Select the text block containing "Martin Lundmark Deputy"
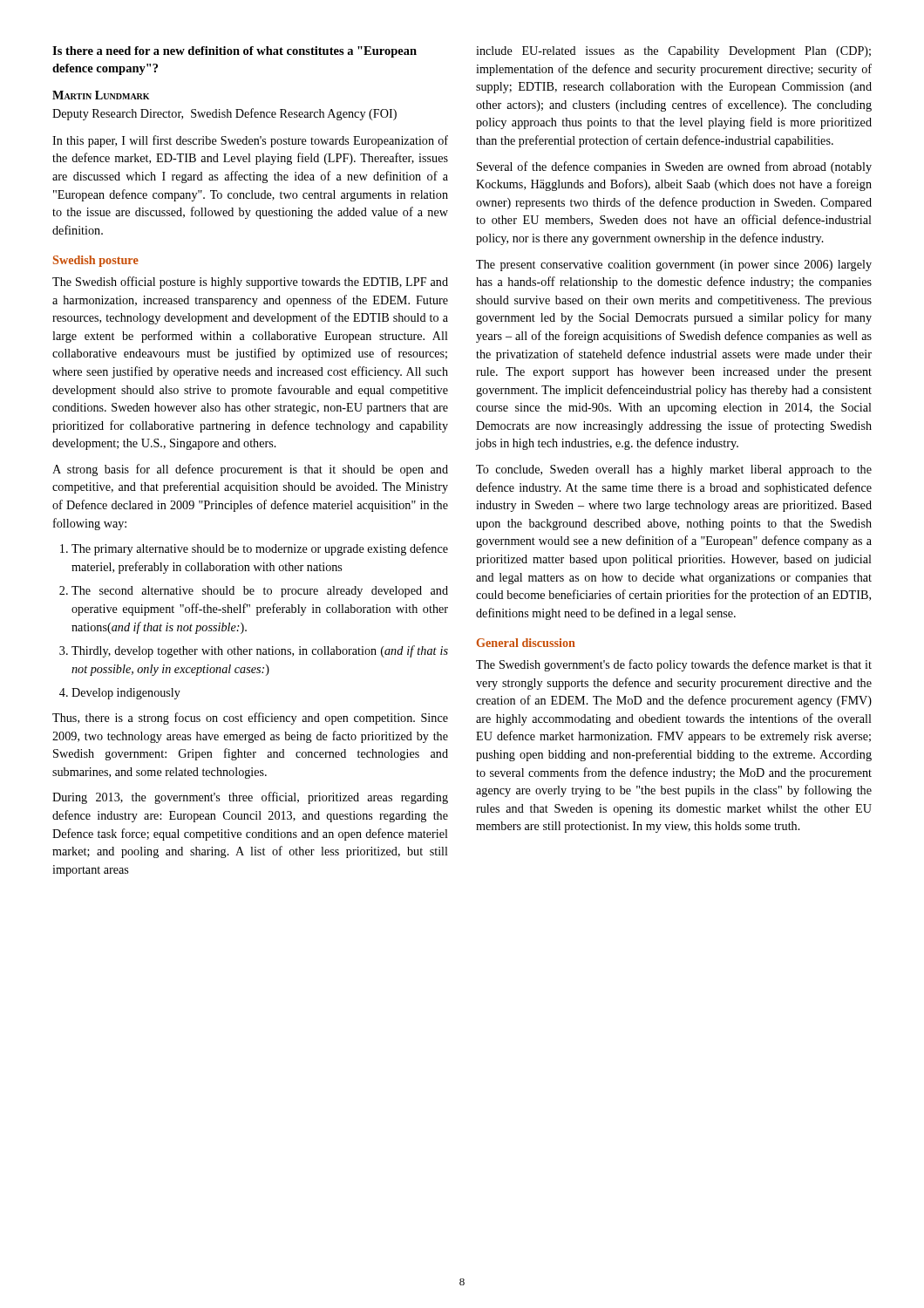Screen dimensions: 1308x924 tap(250, 104)
